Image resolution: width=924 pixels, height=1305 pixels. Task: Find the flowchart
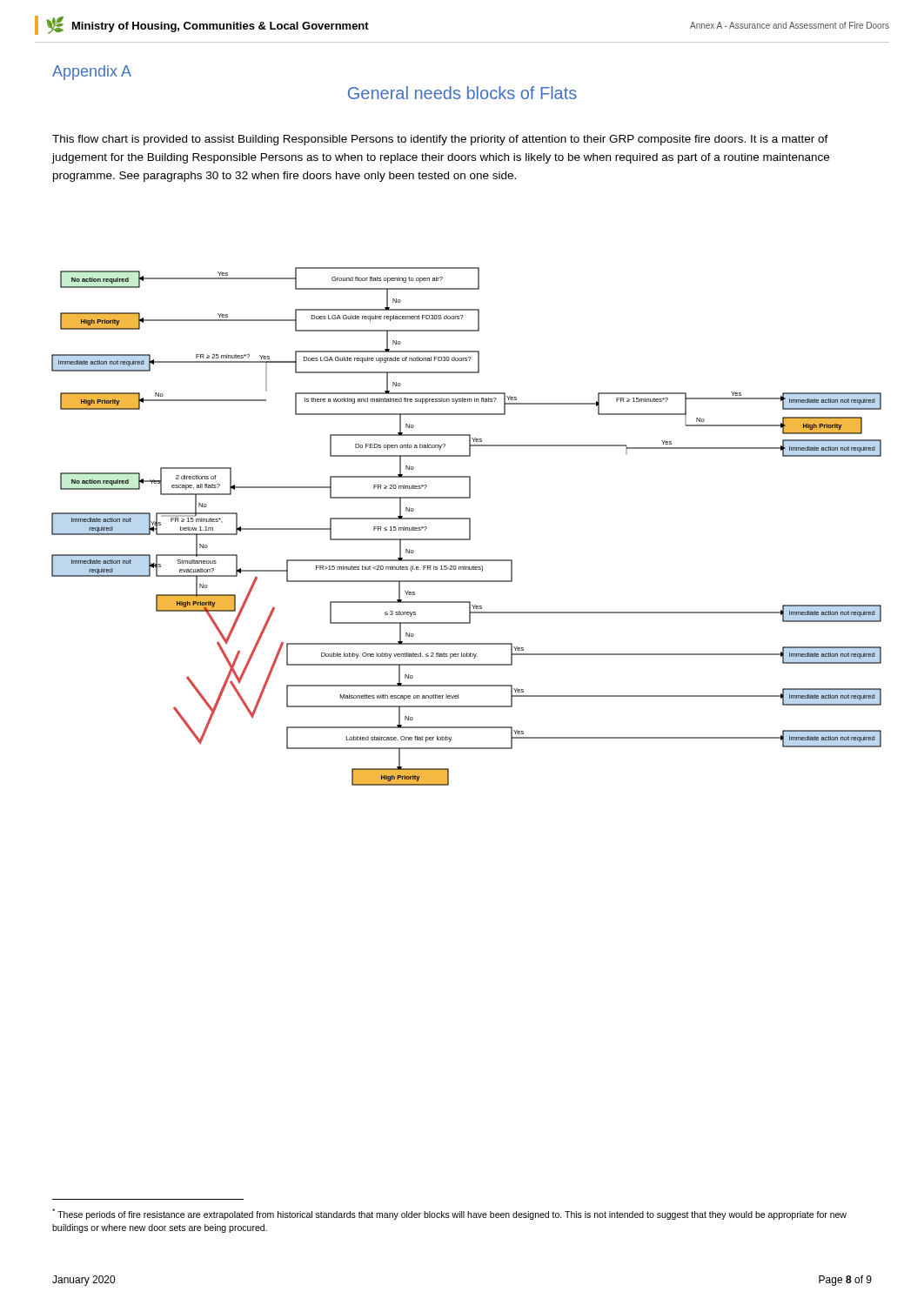coord(462,551)
